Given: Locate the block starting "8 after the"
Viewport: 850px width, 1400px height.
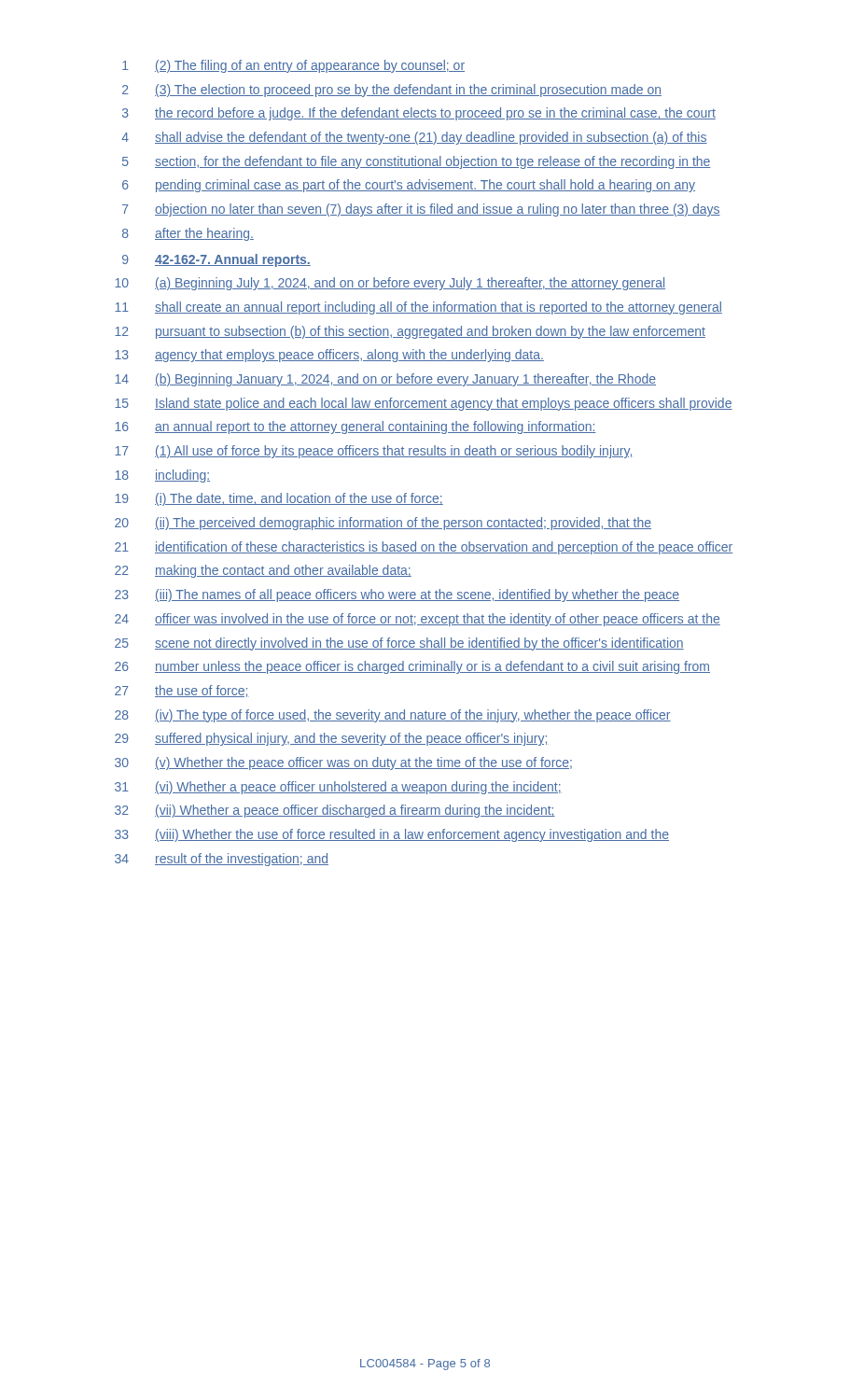Looking at the screenshot, I should click(188, 234).
